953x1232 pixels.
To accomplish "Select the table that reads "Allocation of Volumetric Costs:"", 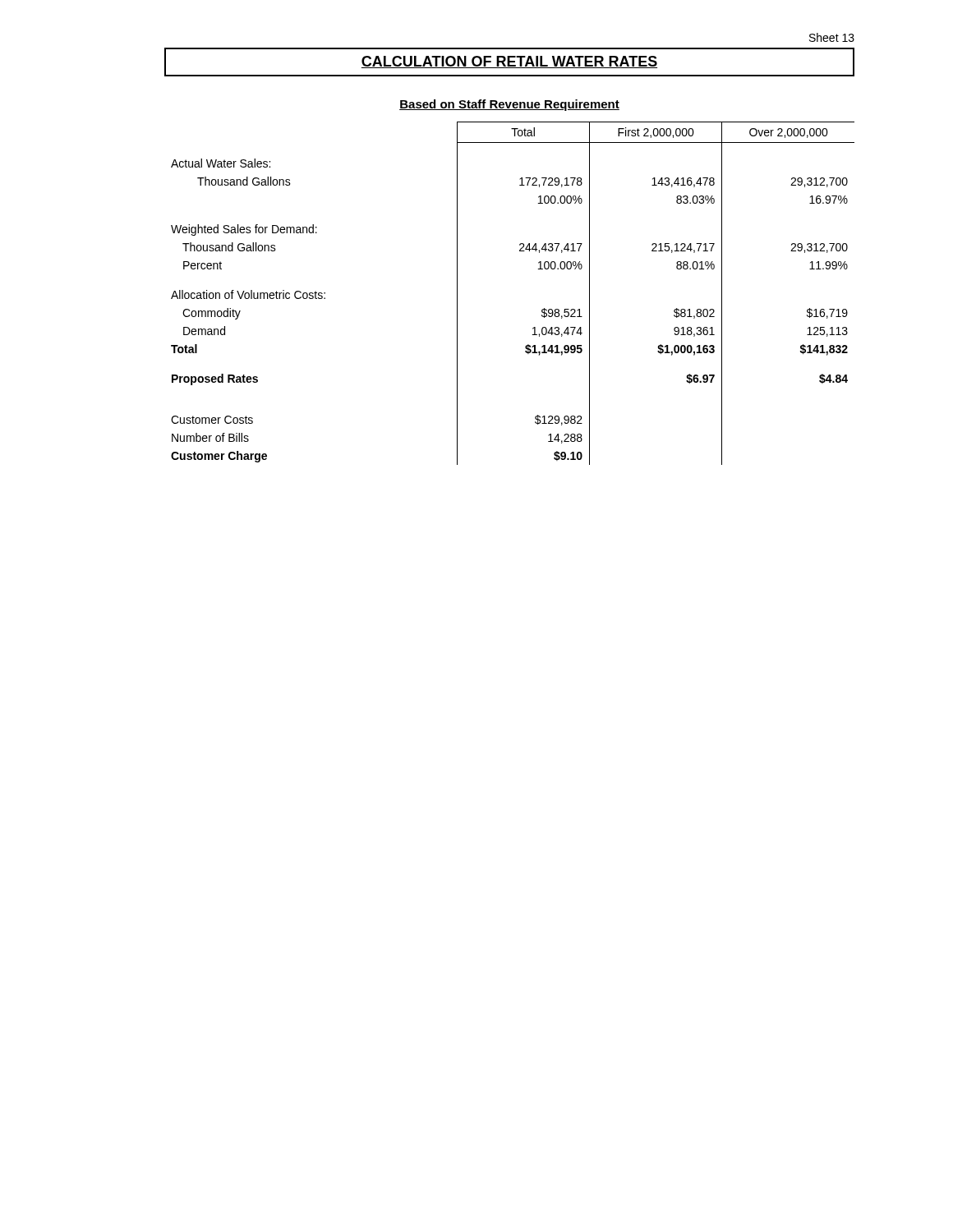I will pos(509,293).
